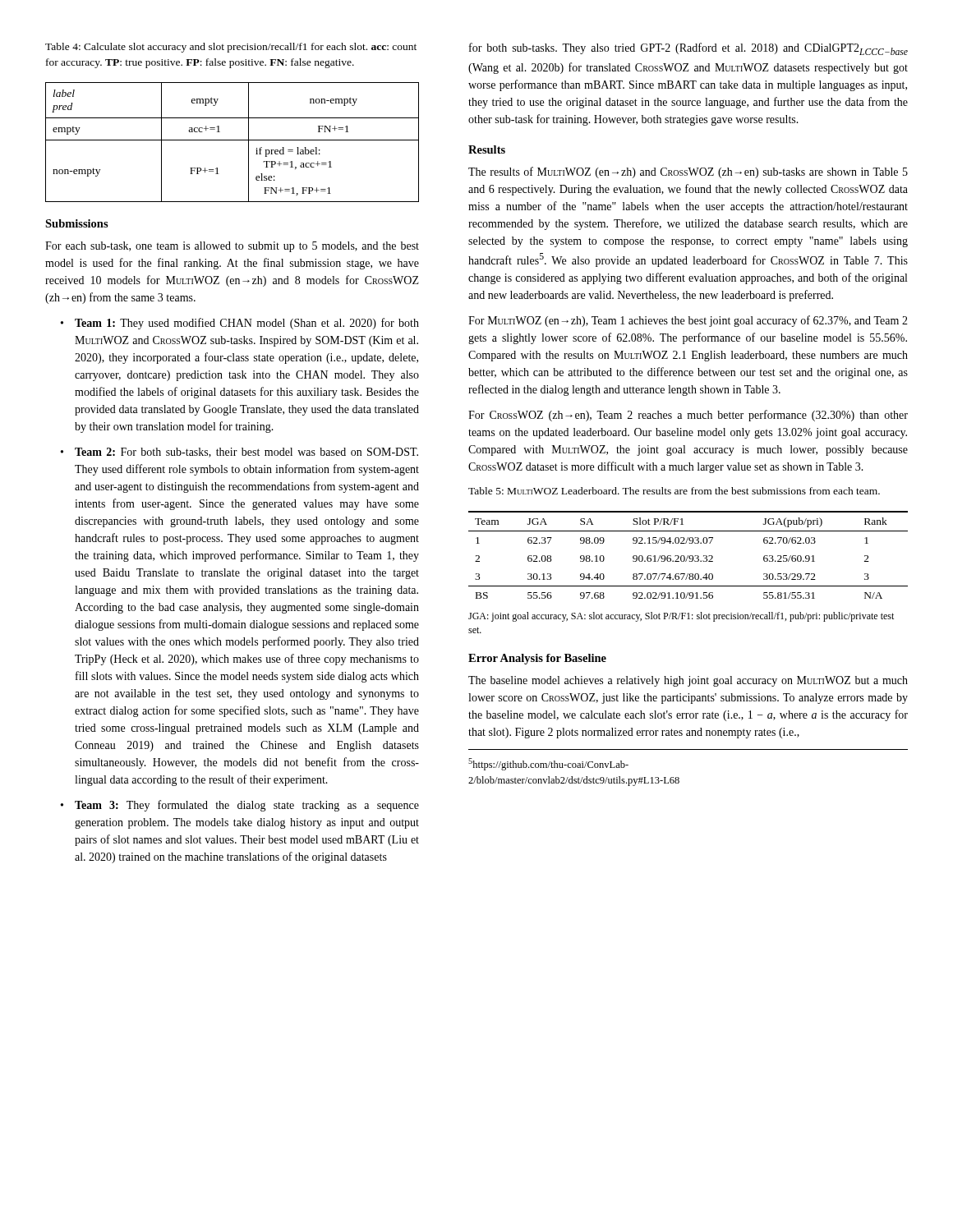This screenshot has height=1232, width=953.
Task: Point to the element starting "JGA: joint goal accuracy, SA:"
Action: pyautogui.click(x=681, y=623)
